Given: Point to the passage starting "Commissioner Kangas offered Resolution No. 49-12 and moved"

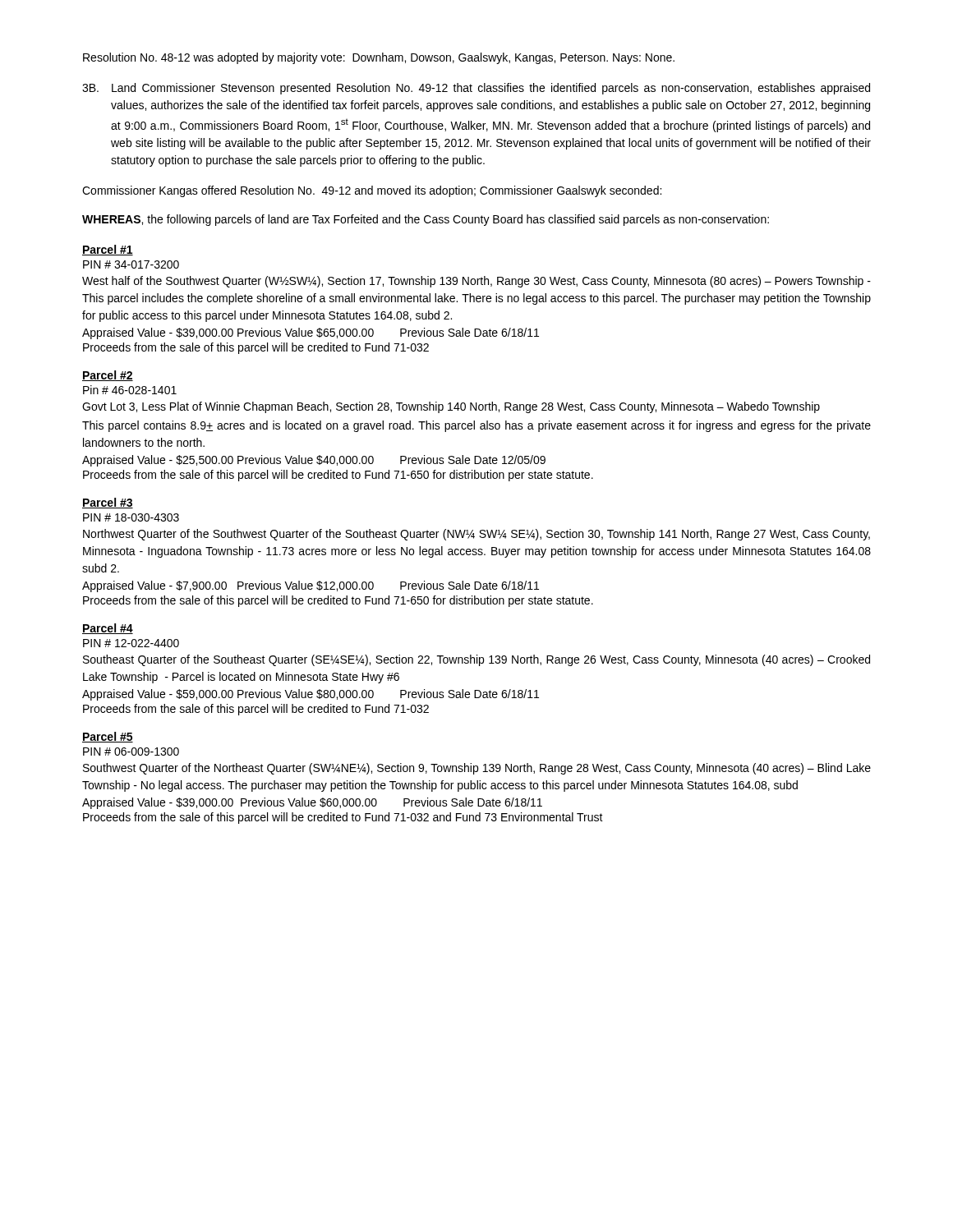Looking at the screenshot, I should pos(372,190).
